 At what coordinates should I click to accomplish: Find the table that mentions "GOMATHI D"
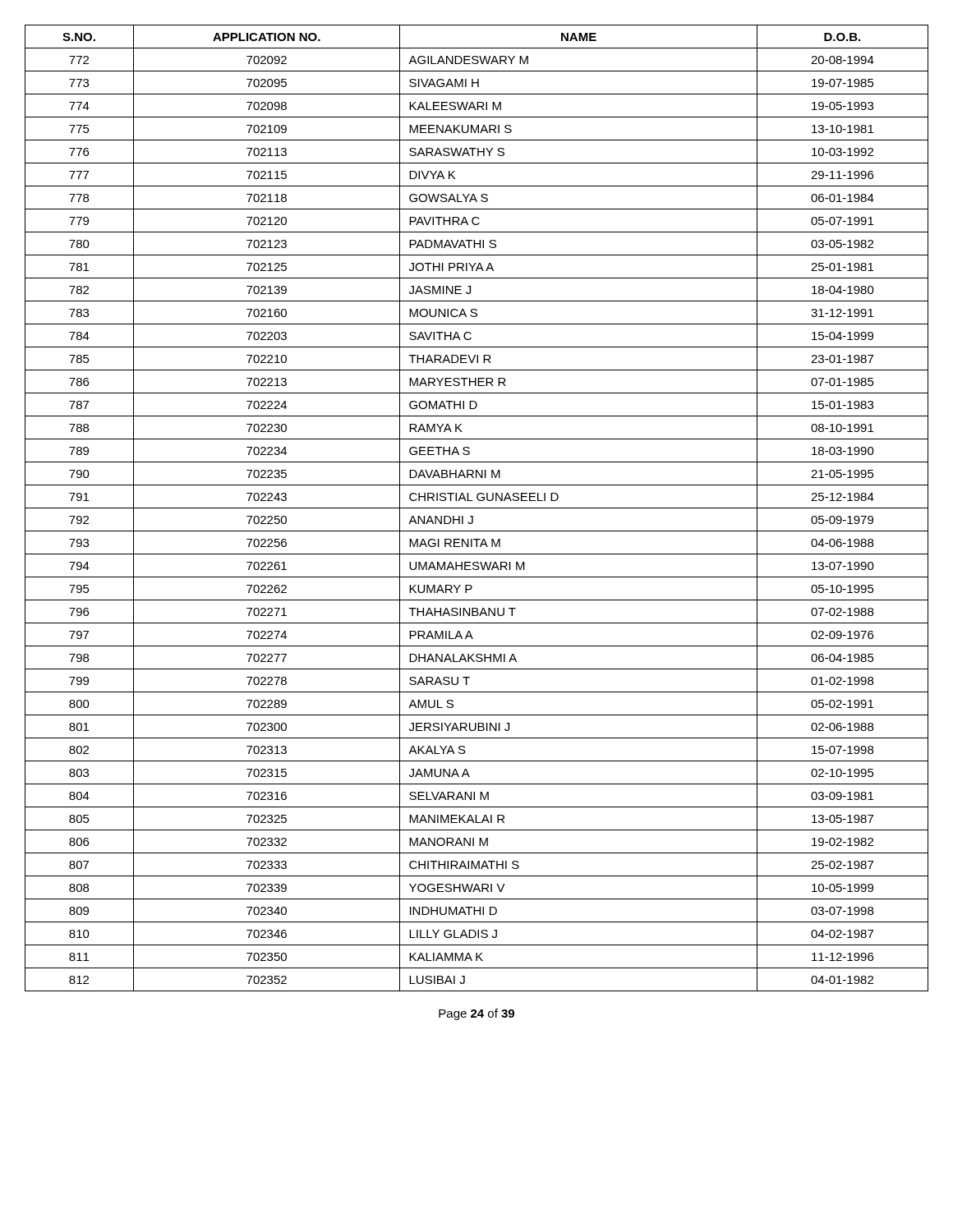pos(476,508)
